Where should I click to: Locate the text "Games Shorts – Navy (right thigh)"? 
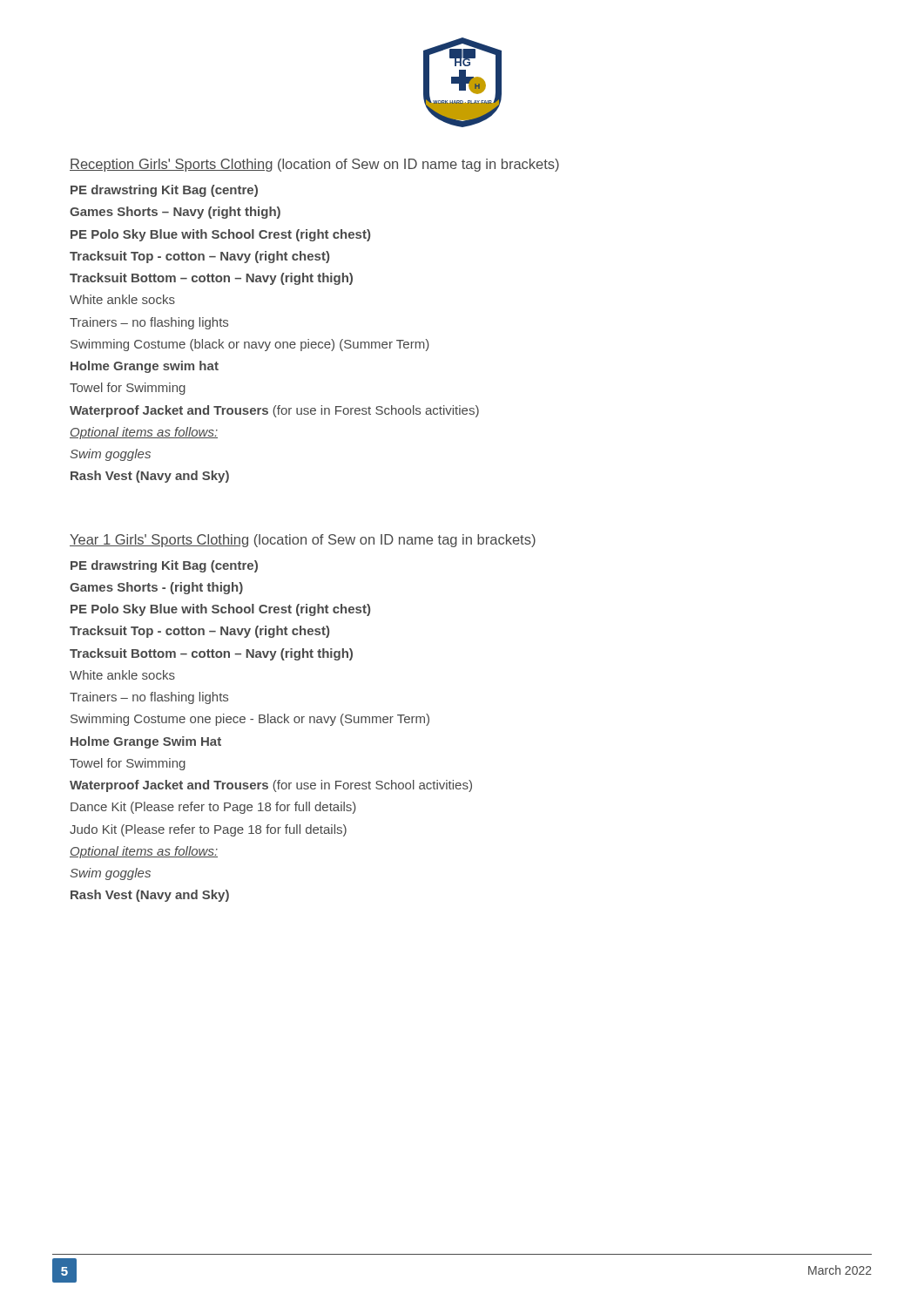[x=175, y=212]
